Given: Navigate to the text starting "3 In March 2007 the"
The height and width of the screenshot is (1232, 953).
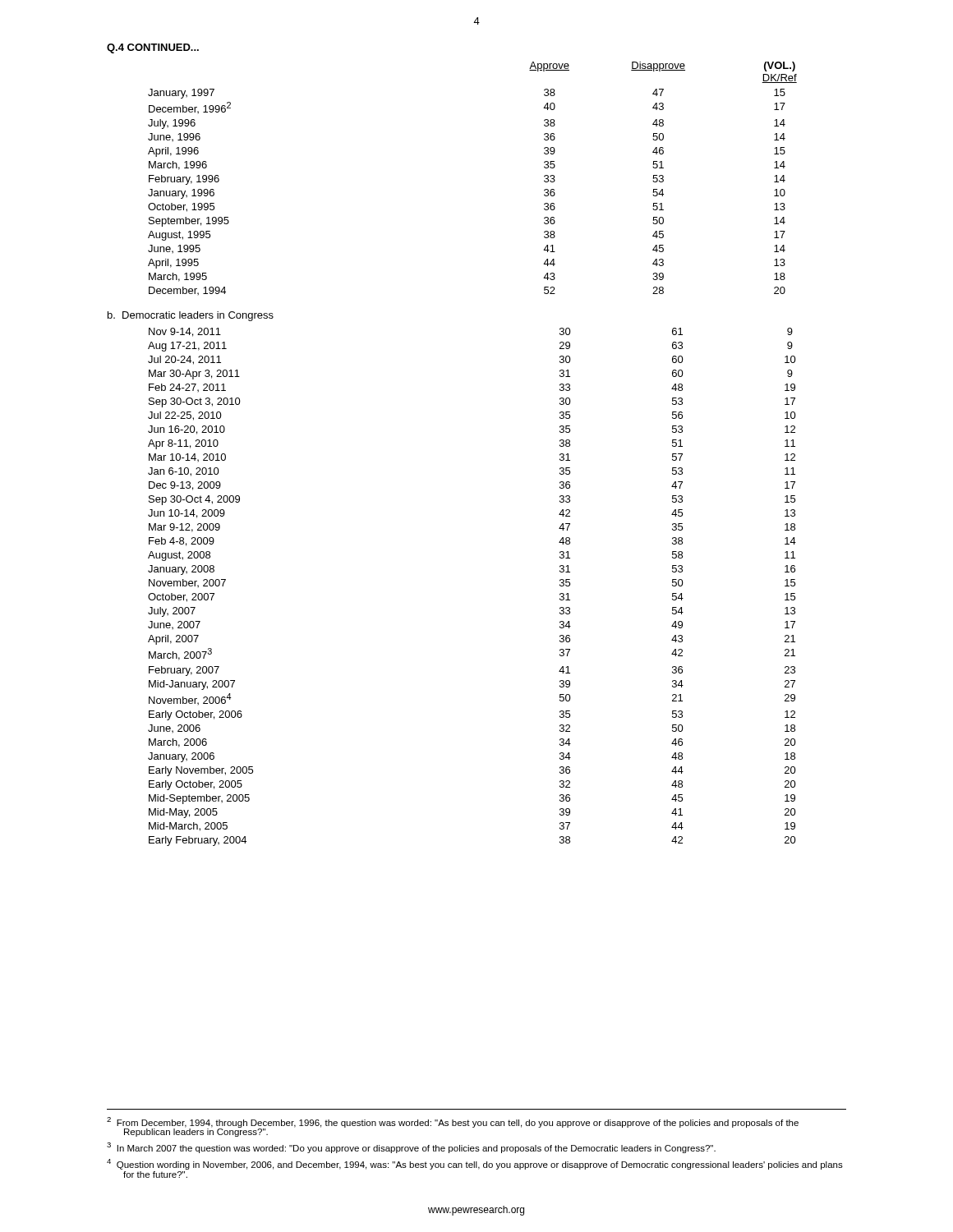Looking at the screenshot, I should click(411, 1147).
